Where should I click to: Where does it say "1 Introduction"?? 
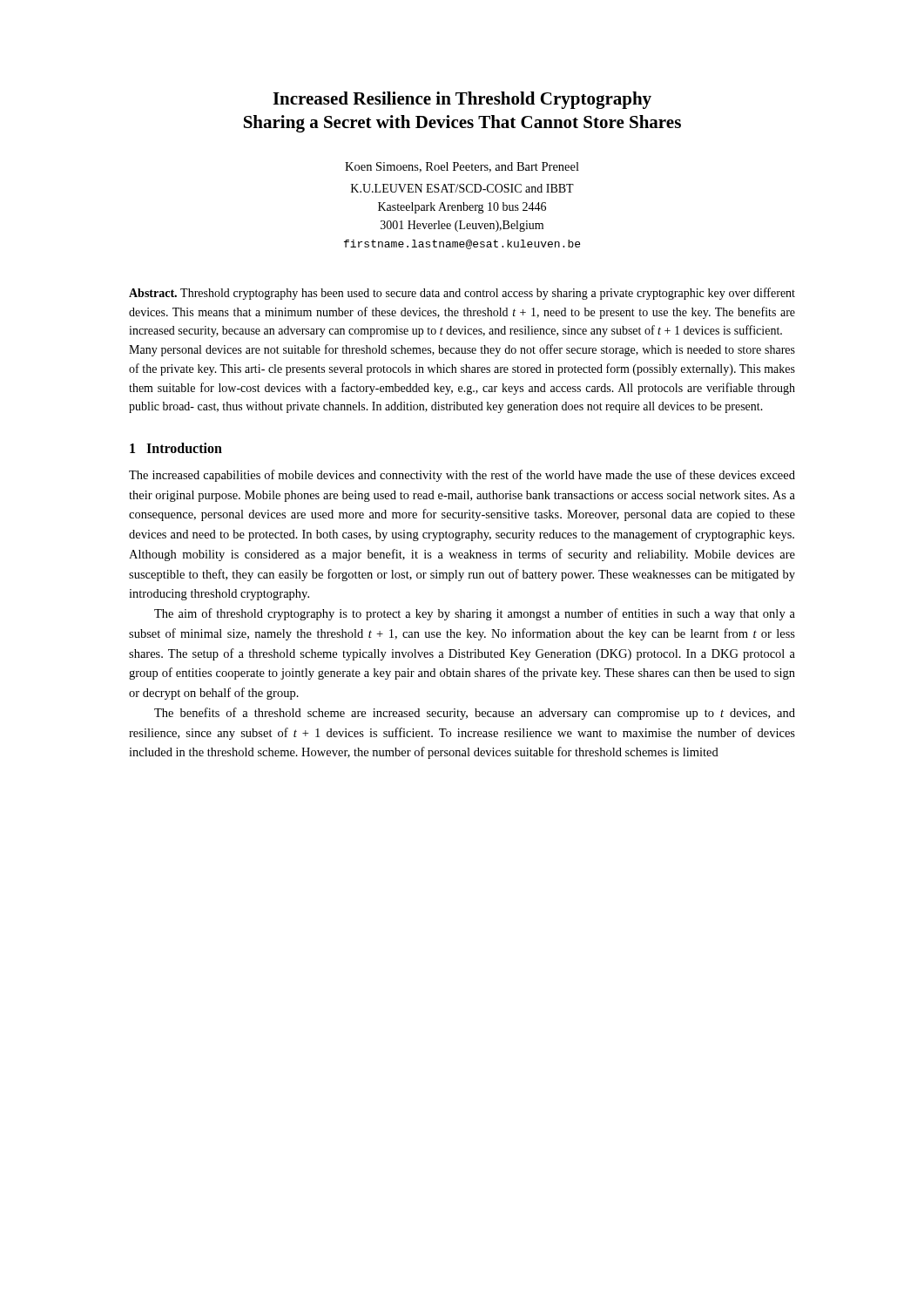(x=175, y=448)
